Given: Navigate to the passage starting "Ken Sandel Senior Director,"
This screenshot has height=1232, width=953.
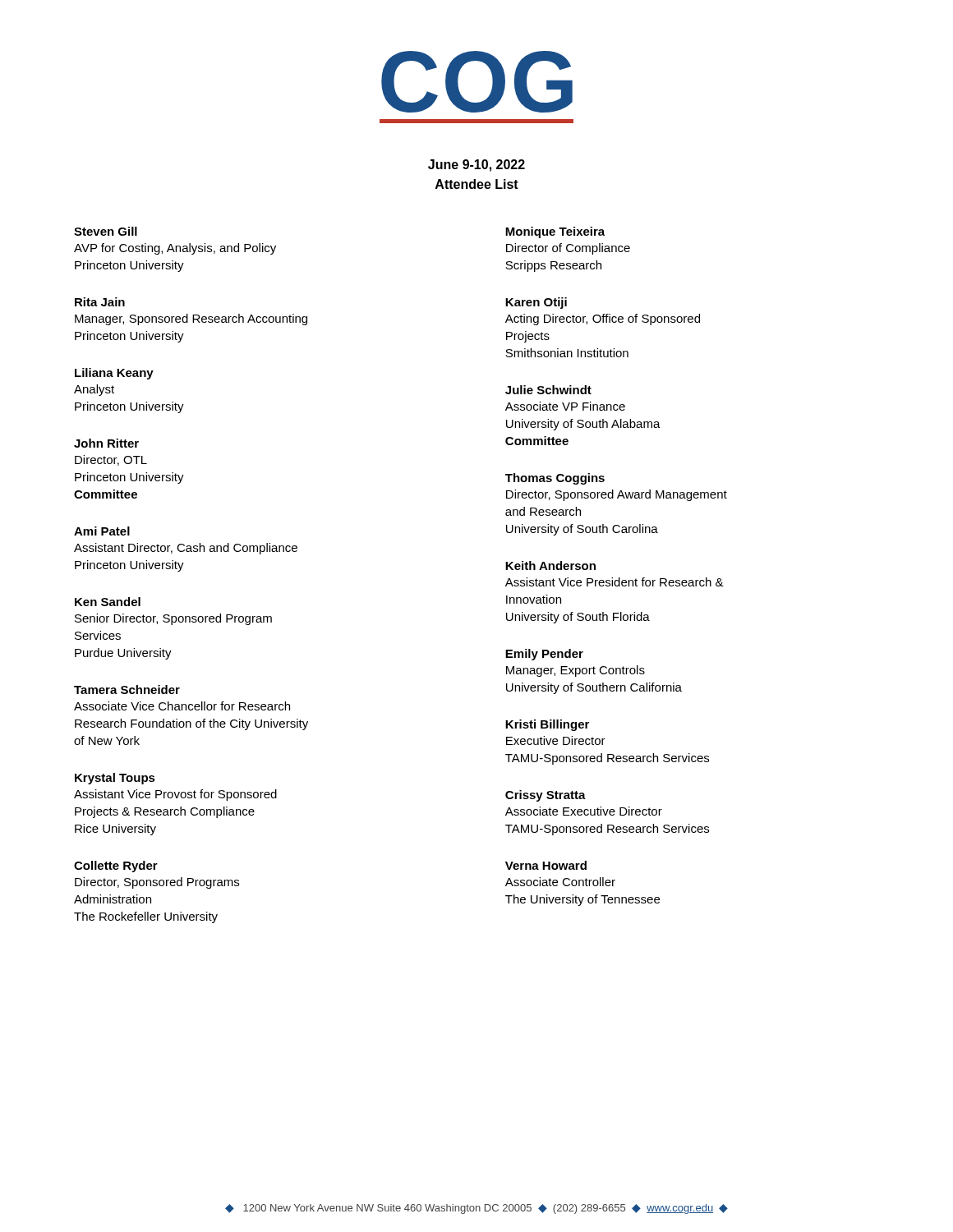Looking at the screenshot, I should pyautogui.click(x=273, y=628).
